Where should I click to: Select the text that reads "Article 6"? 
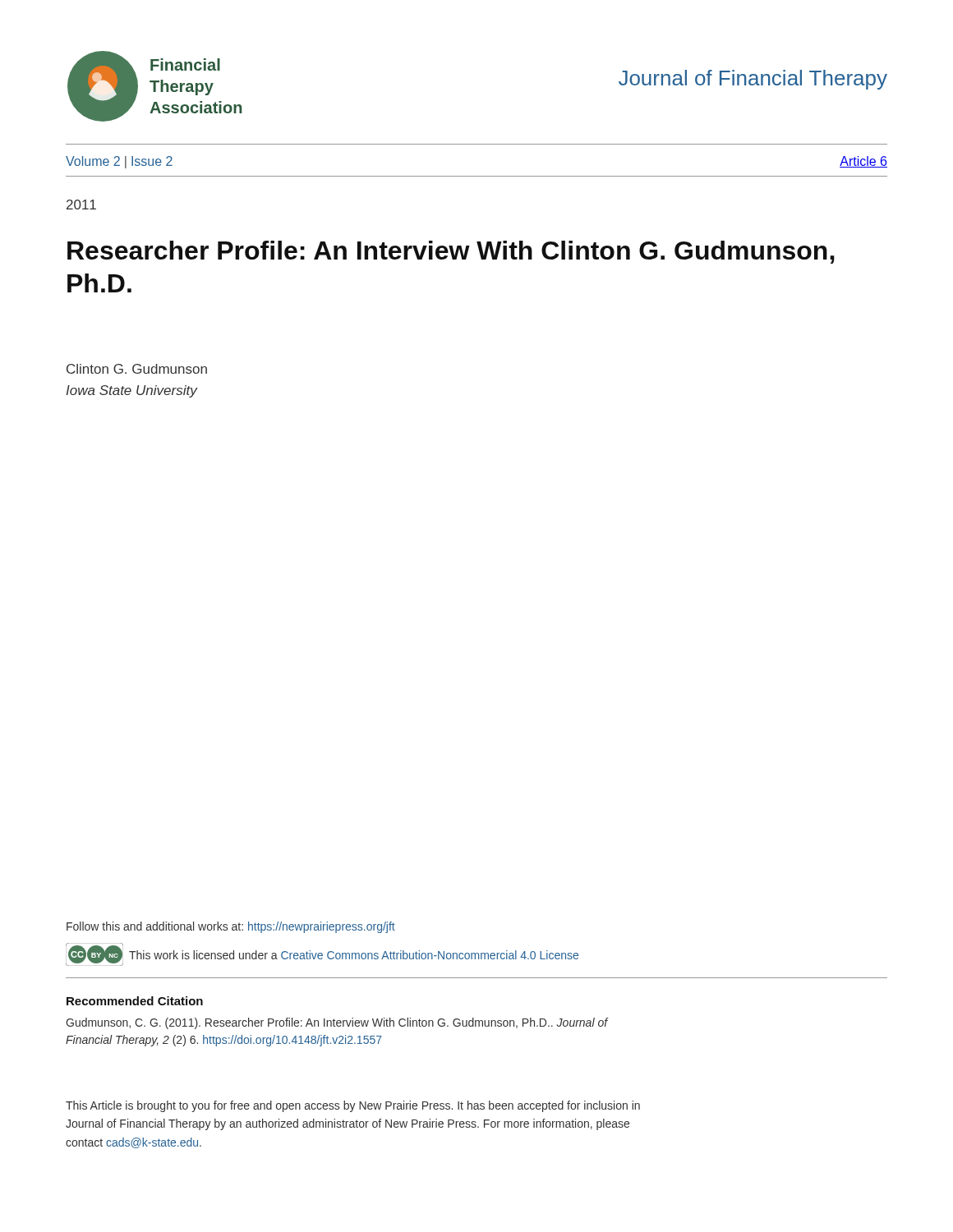coord(864,161)
